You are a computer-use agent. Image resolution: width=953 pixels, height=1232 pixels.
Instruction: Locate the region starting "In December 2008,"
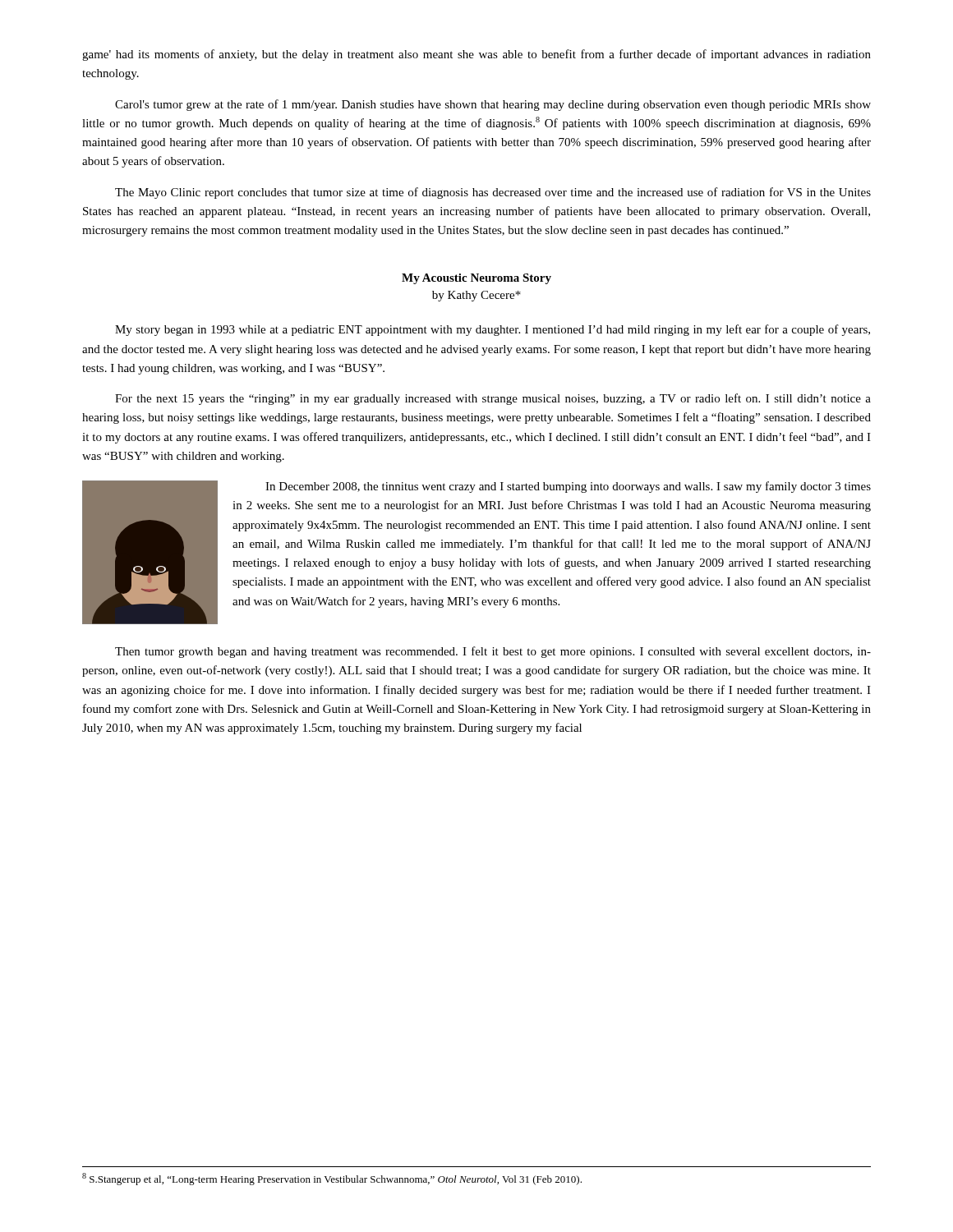pos(552,544)
